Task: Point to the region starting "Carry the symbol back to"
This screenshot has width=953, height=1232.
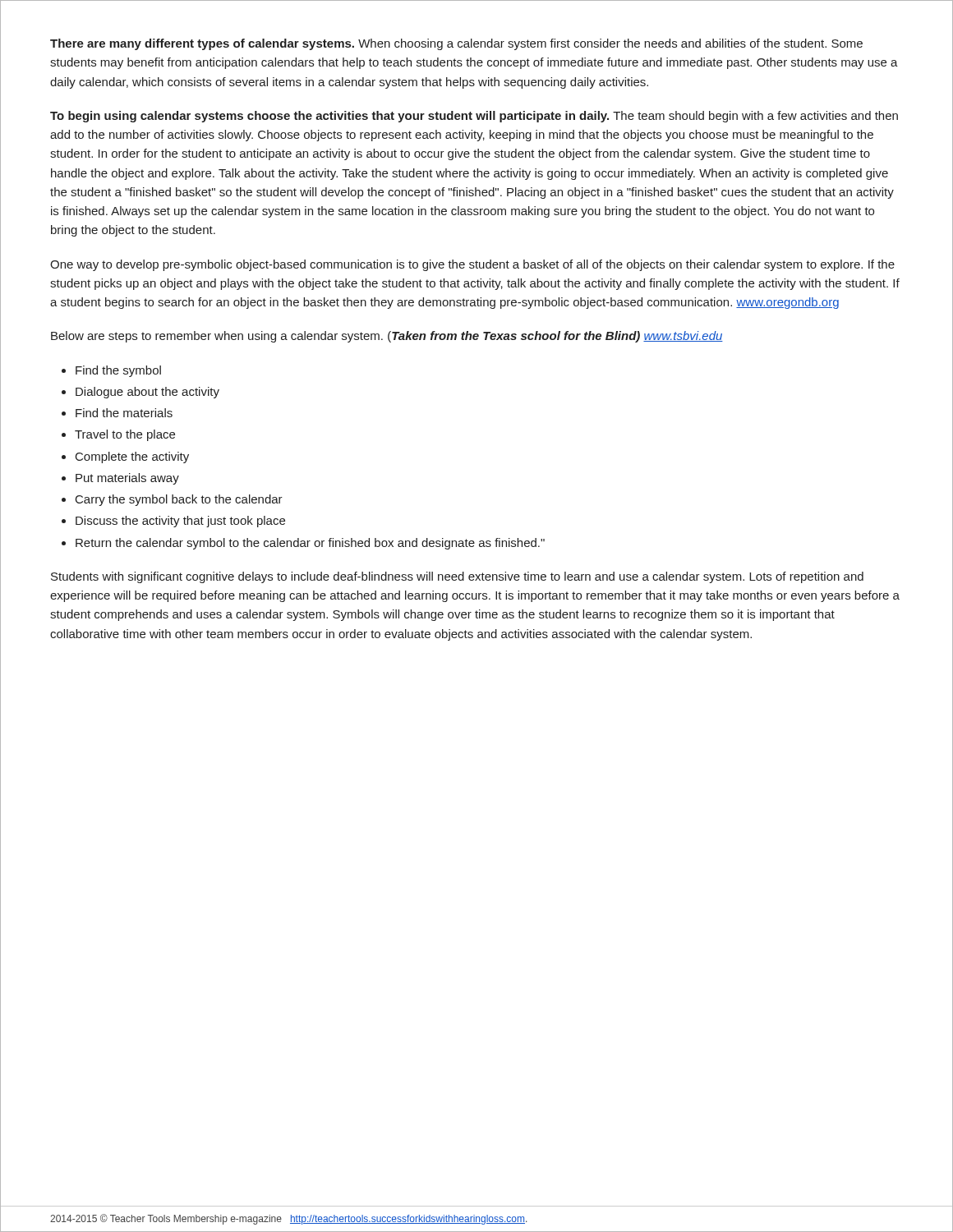Action: 179,500
